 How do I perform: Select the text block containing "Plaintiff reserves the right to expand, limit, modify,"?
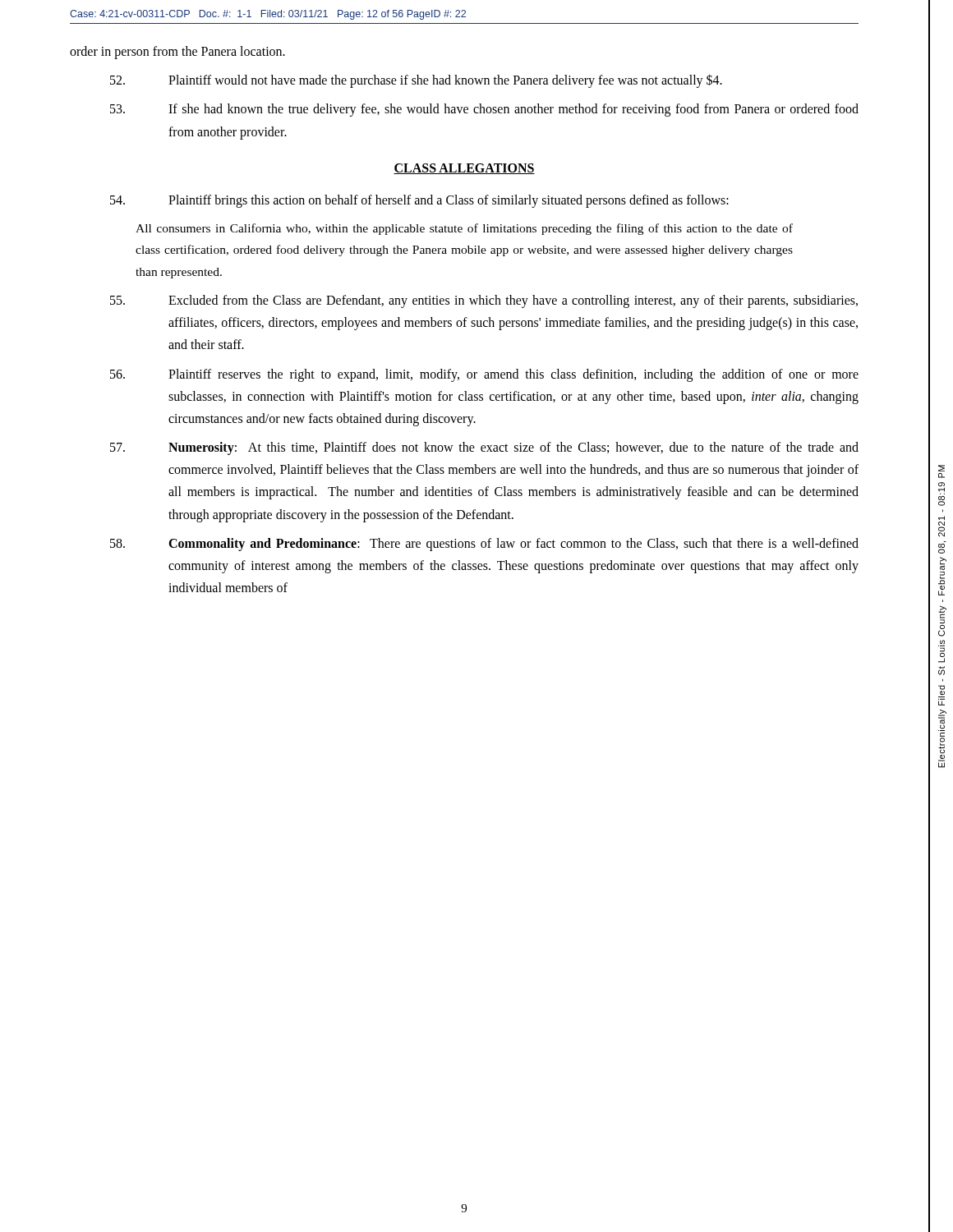click(464, 396)
